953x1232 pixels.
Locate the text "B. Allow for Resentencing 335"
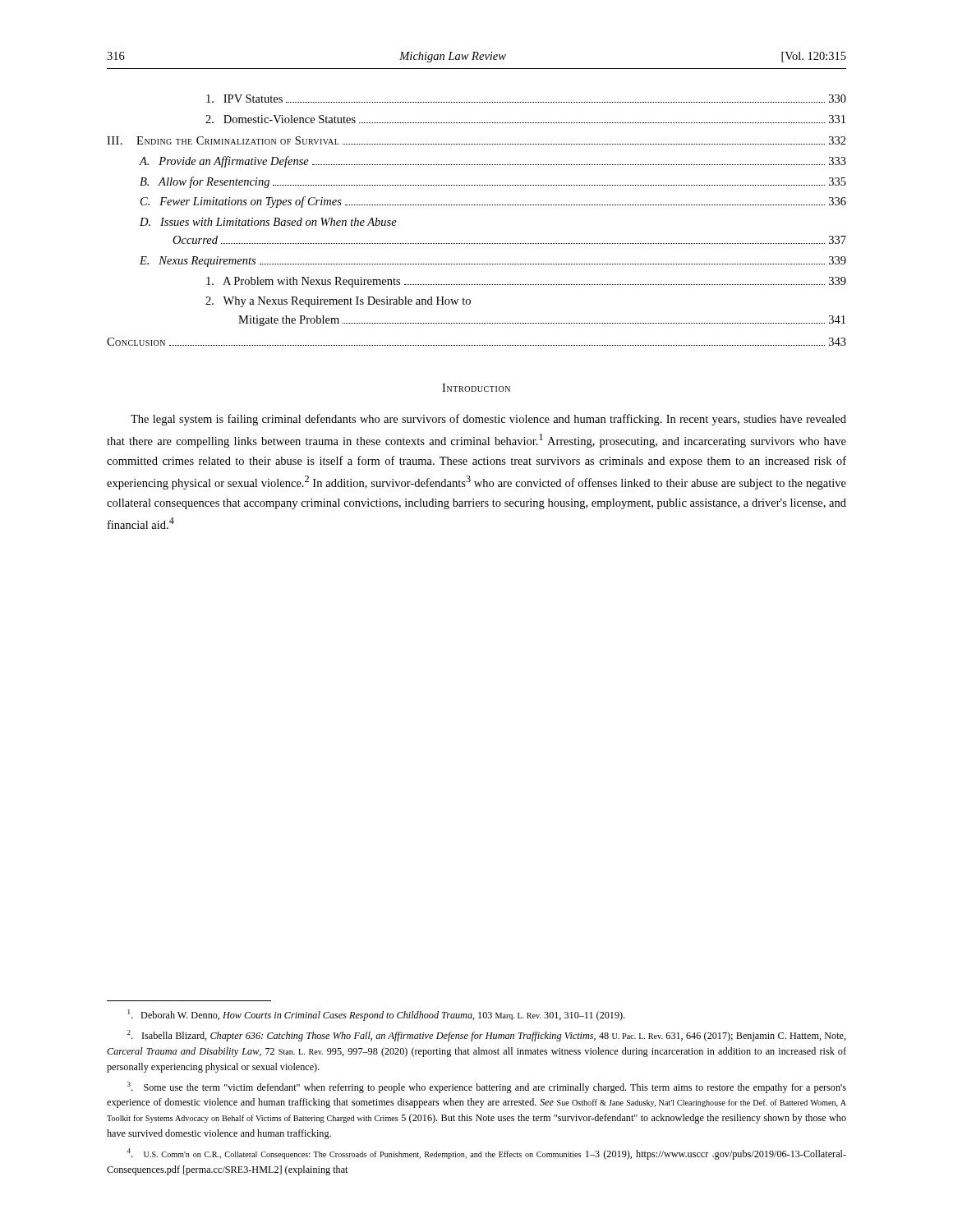pos(493,181)
